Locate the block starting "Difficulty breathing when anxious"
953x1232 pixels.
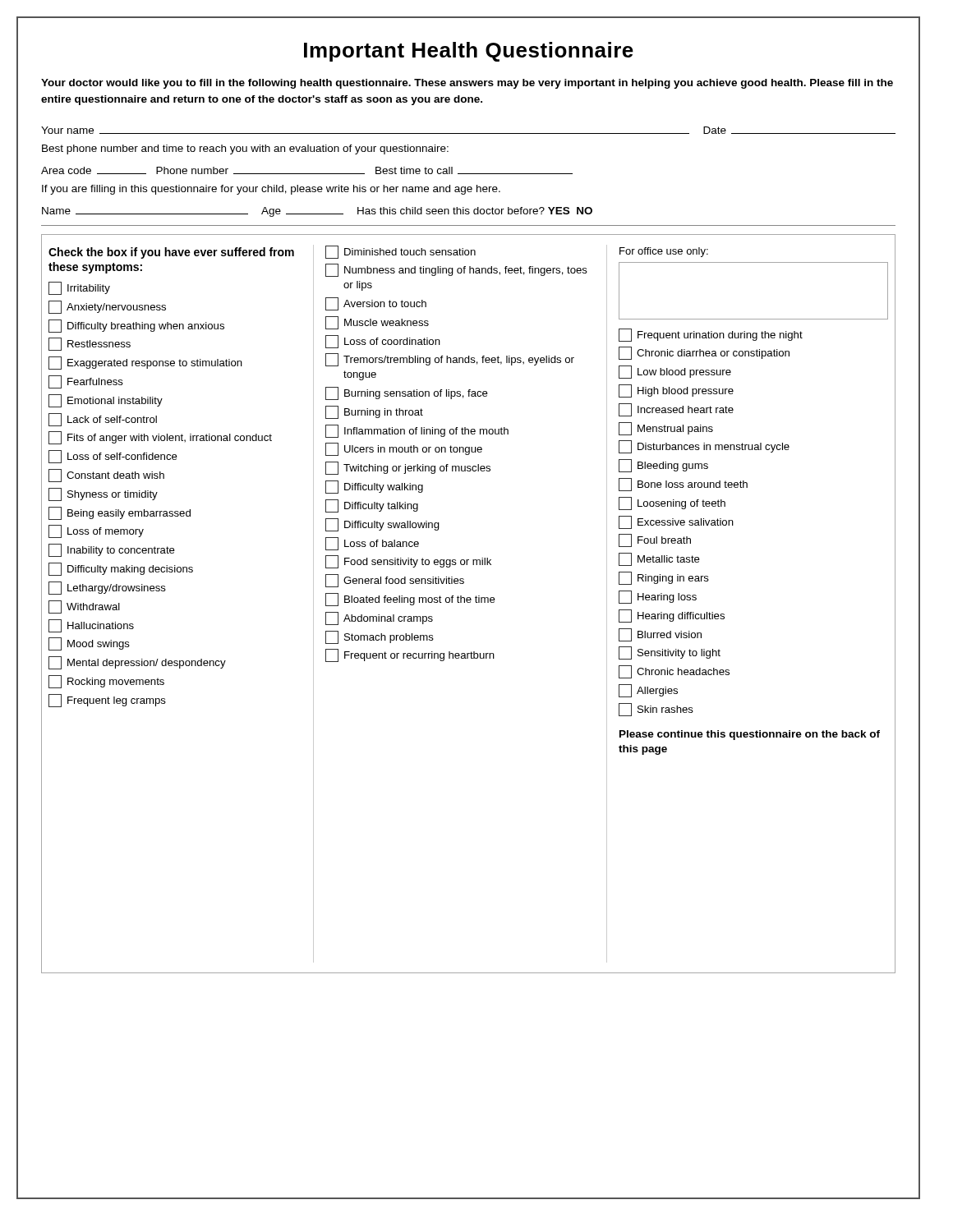[137, 326]
